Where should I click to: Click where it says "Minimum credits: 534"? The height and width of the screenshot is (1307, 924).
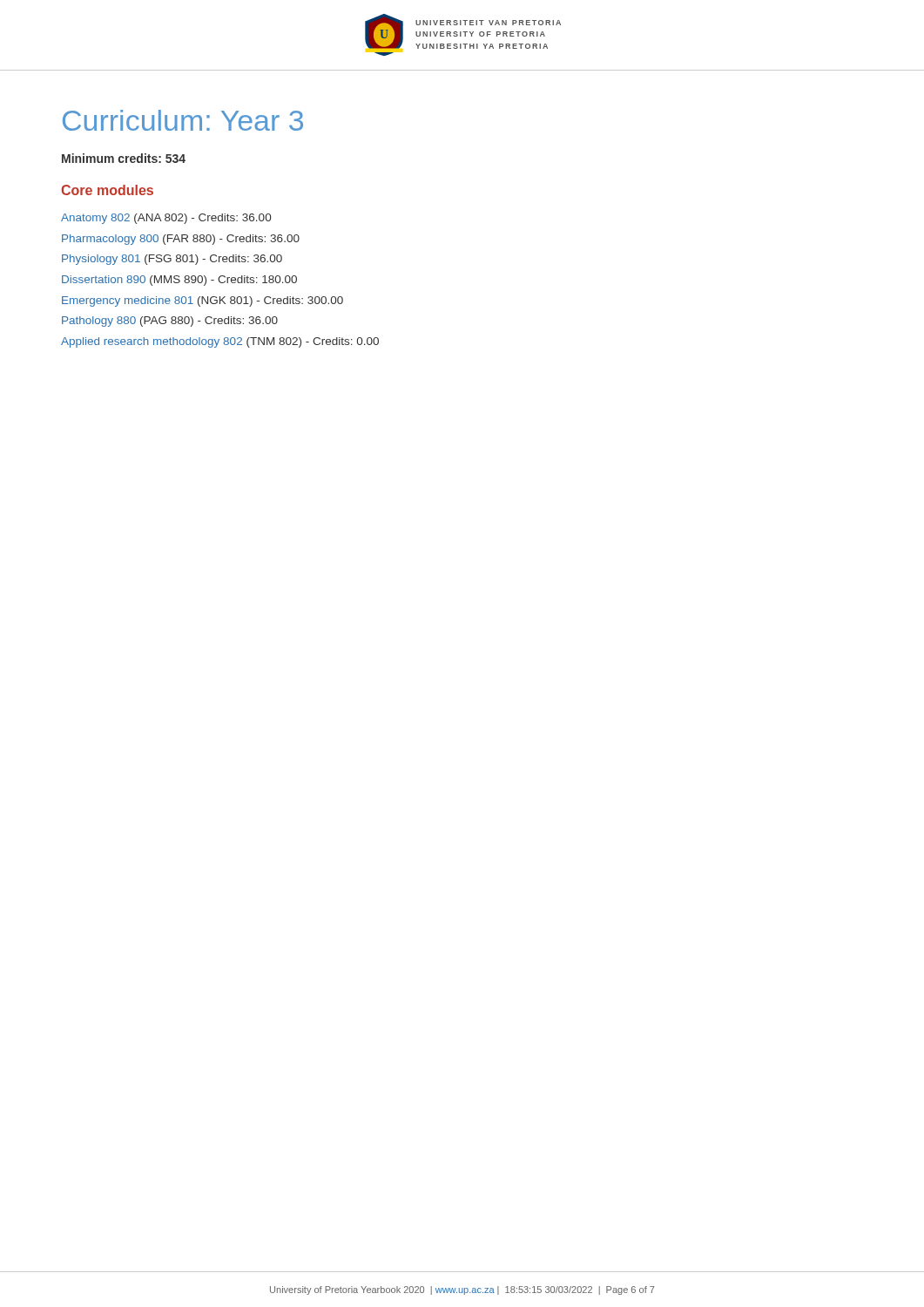[x=124, y=158]
